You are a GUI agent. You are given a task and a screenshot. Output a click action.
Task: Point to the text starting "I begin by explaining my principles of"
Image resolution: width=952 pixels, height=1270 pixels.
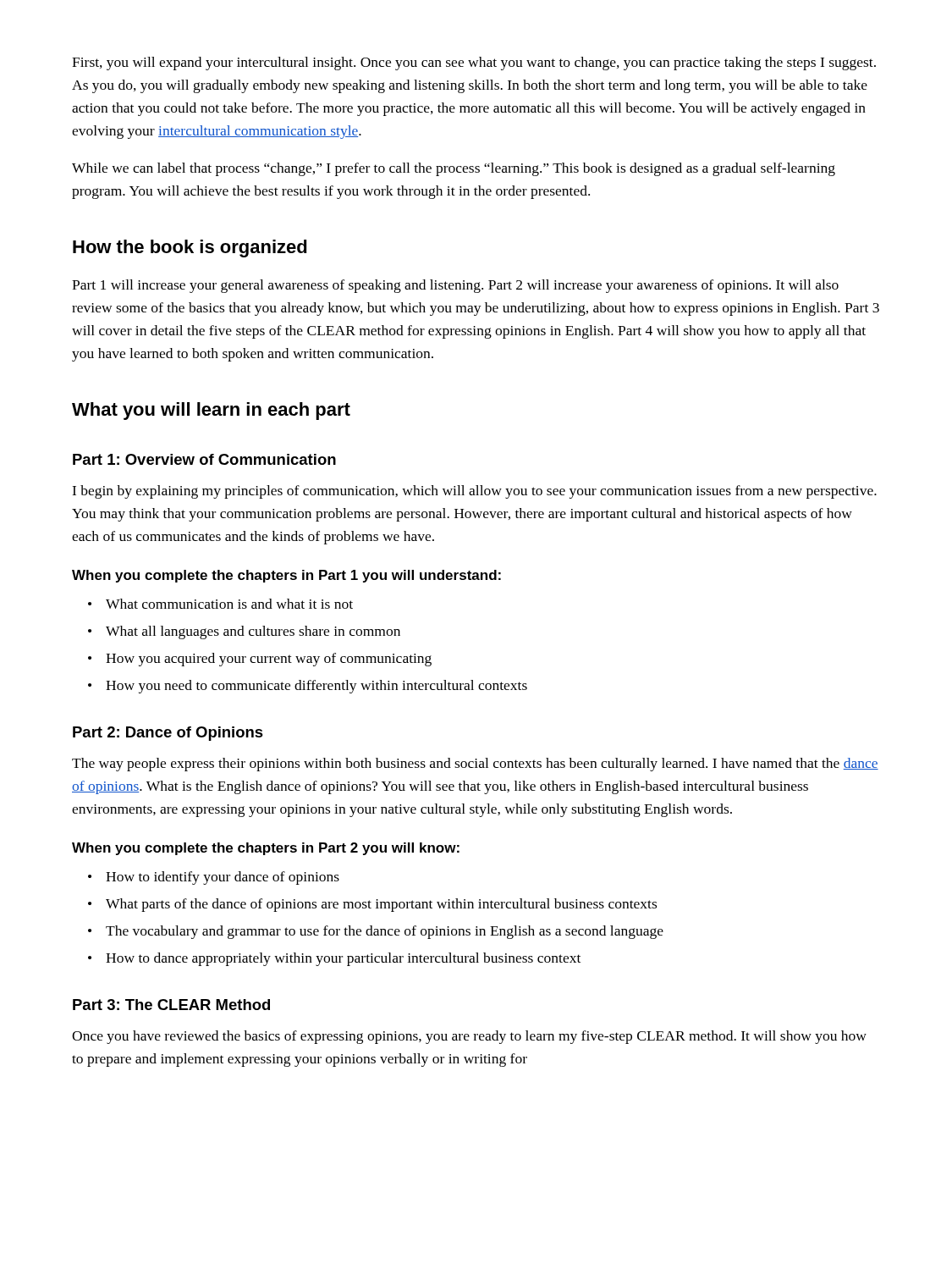click(475, 513)
